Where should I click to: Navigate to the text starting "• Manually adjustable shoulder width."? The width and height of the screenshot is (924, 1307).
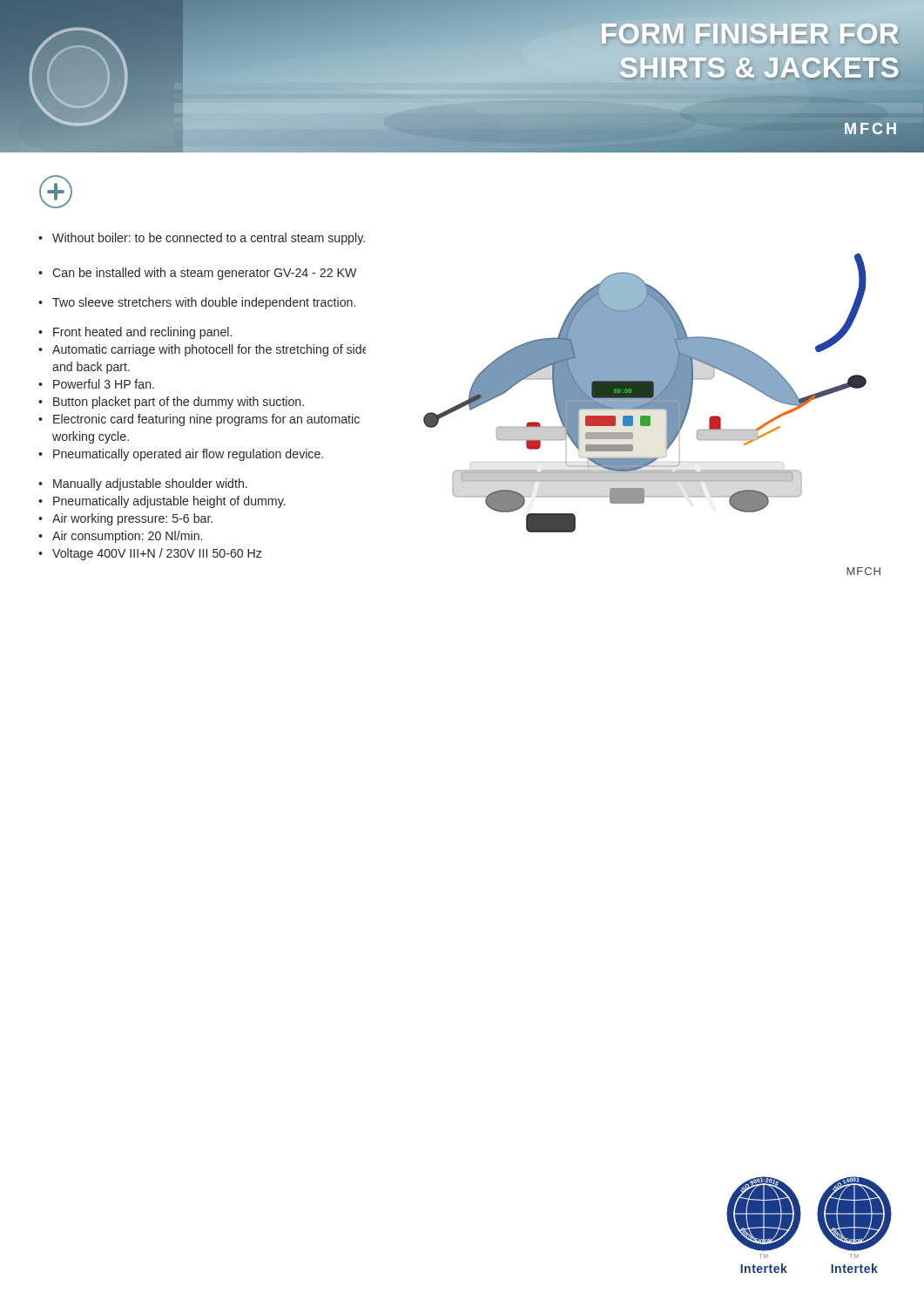coord(143,484)
